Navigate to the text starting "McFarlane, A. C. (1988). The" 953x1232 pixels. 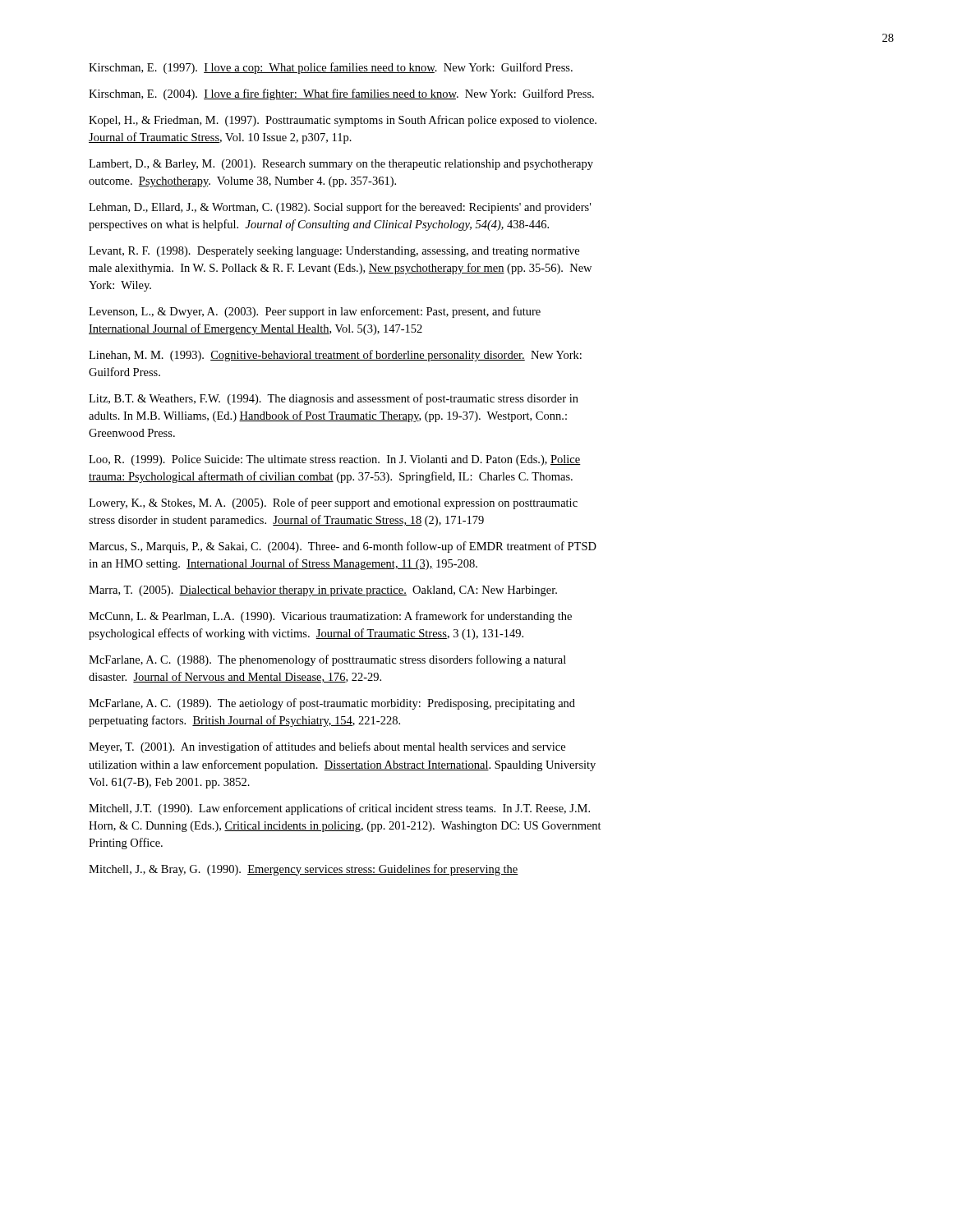coord(327,669)
